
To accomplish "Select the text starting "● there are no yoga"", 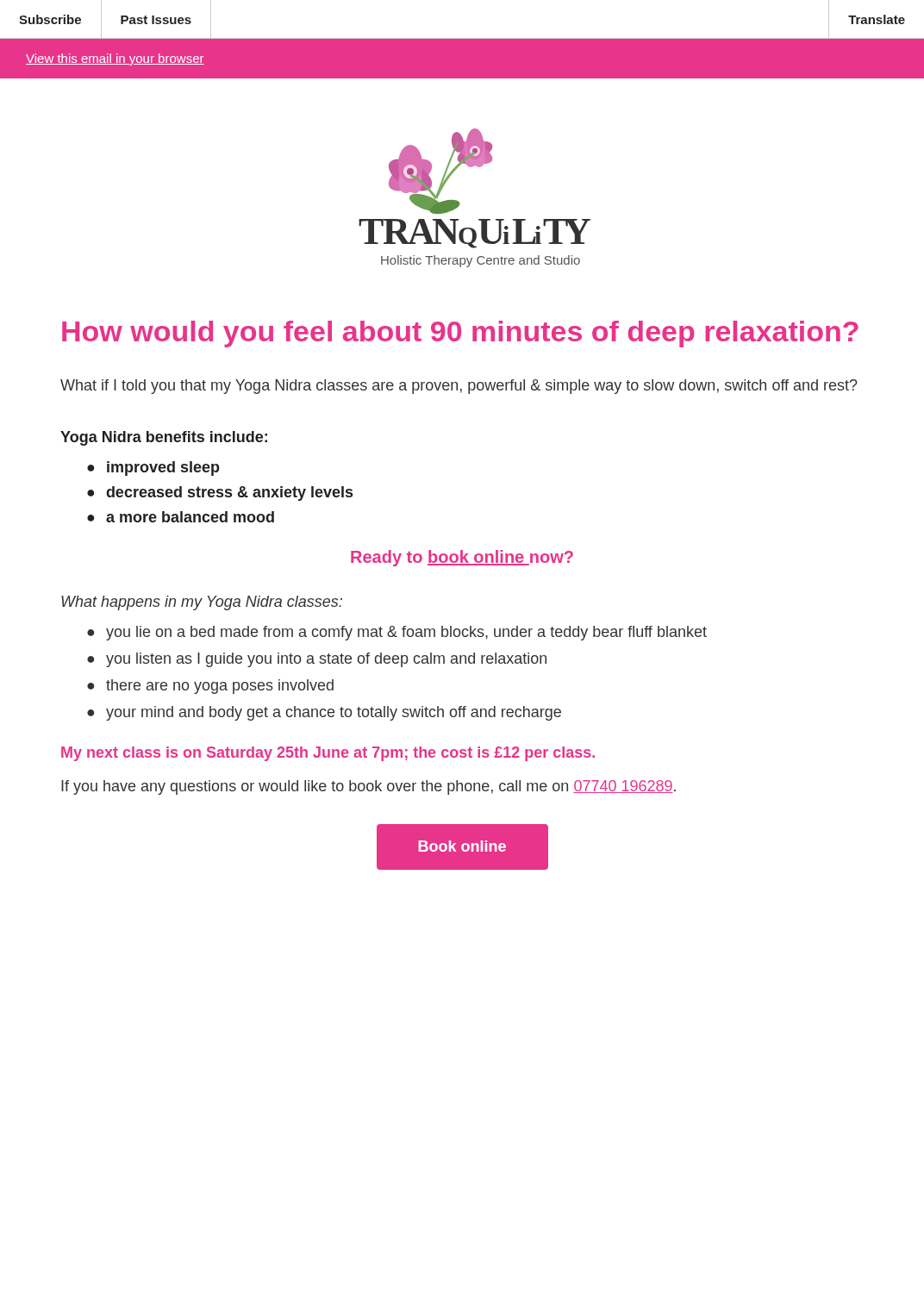I will coord(210,686).
